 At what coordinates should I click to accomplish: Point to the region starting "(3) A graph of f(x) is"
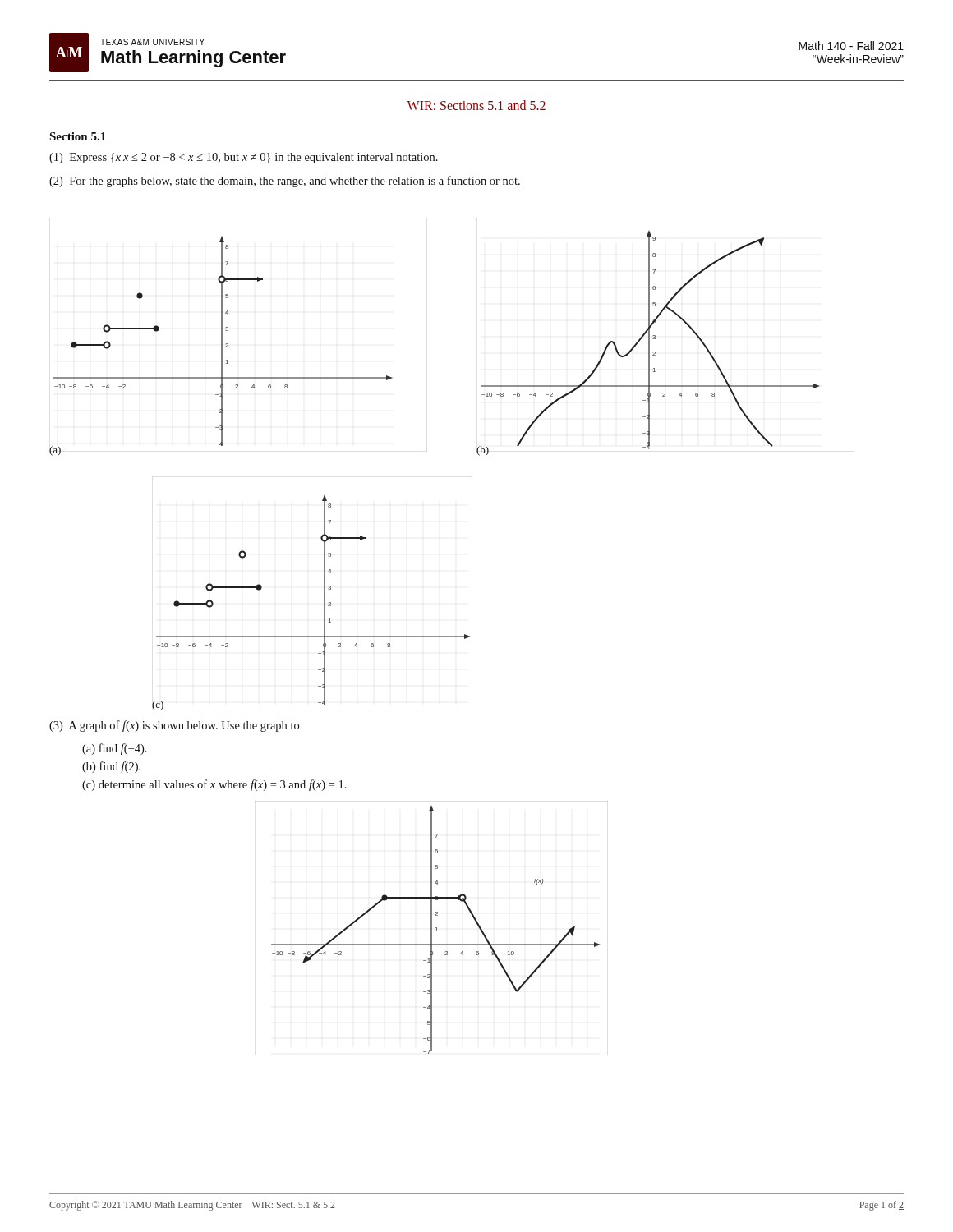(174, 725)
